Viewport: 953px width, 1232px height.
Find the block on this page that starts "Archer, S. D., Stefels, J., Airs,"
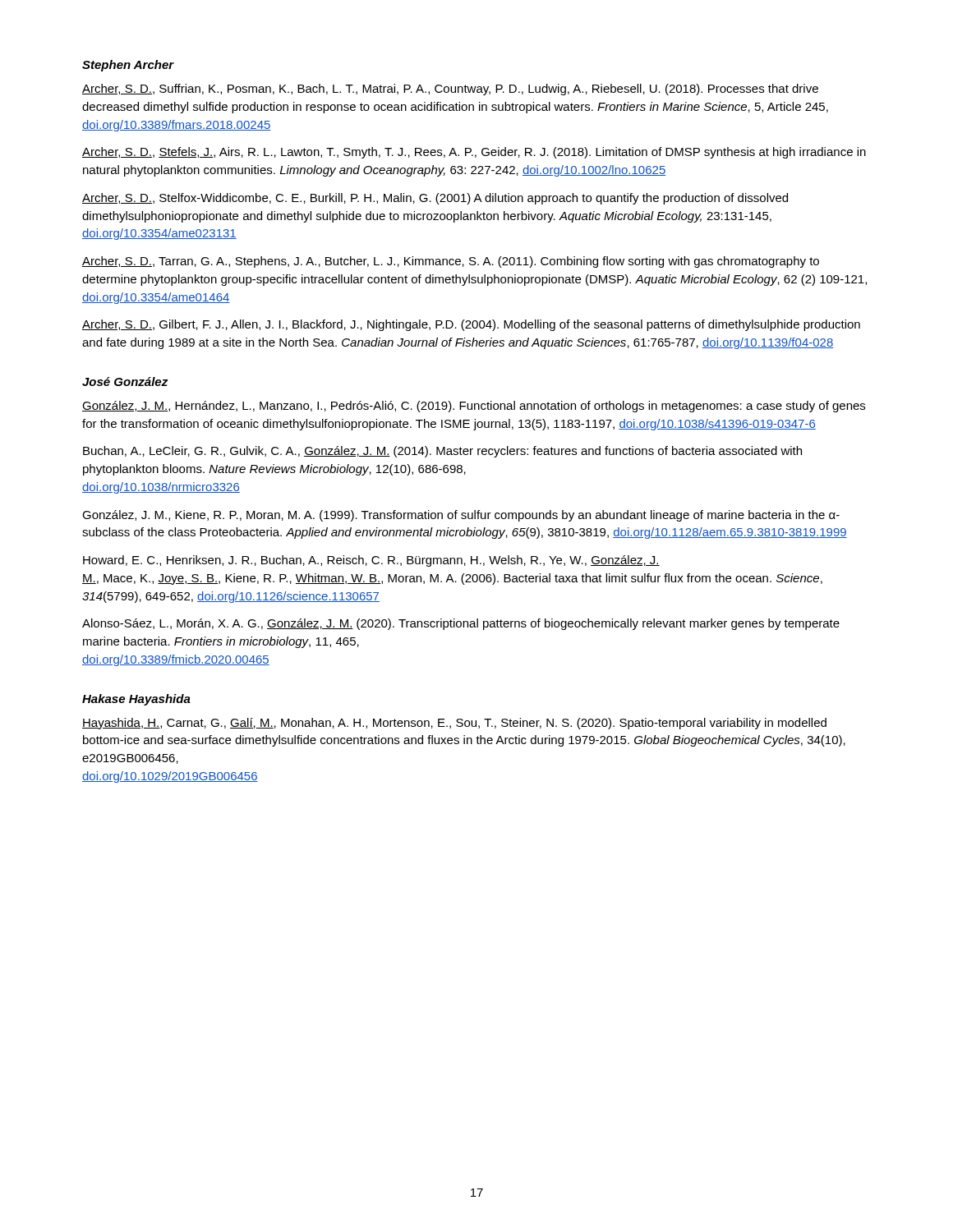(474, 161)
